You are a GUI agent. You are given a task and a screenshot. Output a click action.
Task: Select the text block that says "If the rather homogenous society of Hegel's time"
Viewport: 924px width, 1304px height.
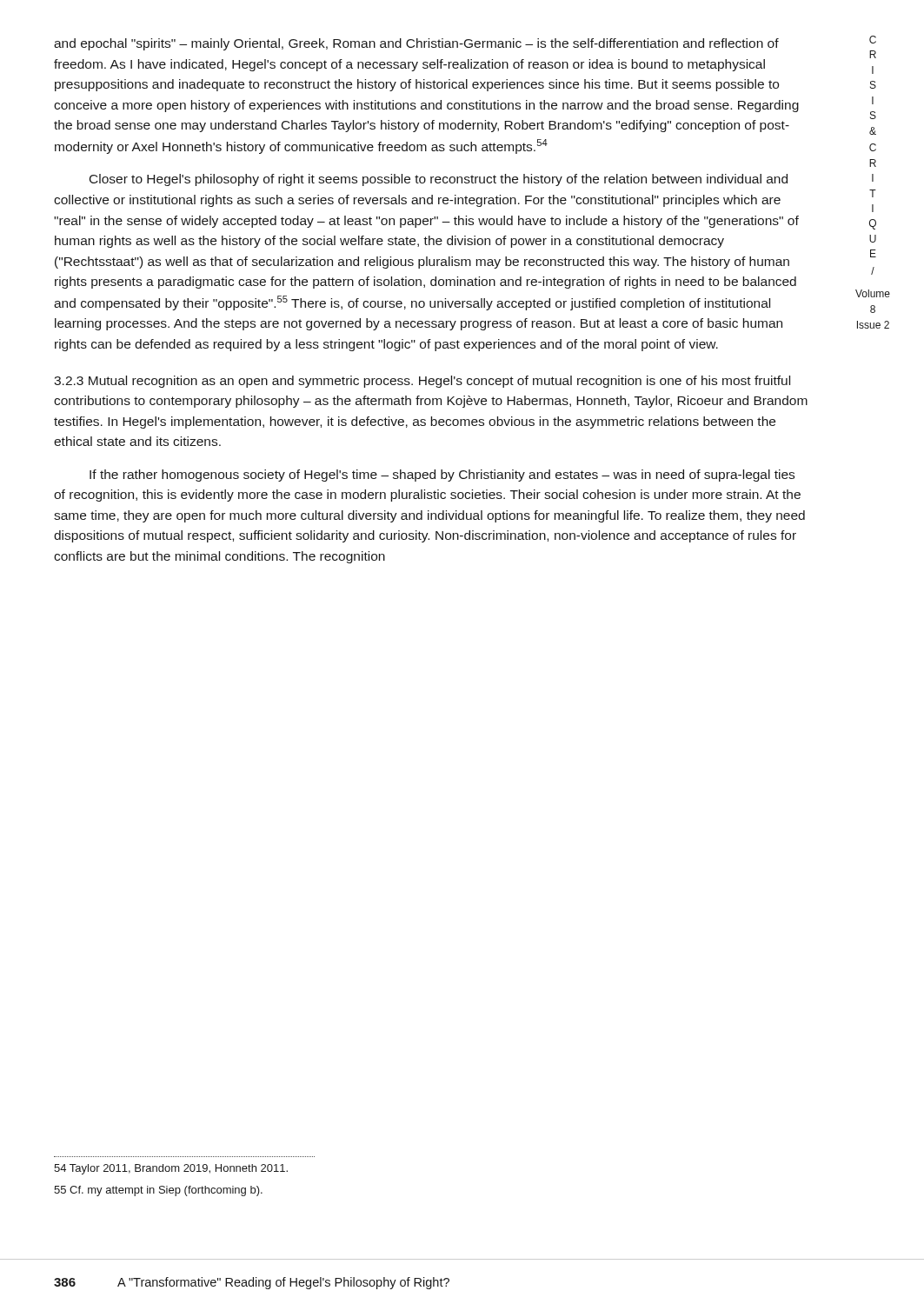pos(432,515)
